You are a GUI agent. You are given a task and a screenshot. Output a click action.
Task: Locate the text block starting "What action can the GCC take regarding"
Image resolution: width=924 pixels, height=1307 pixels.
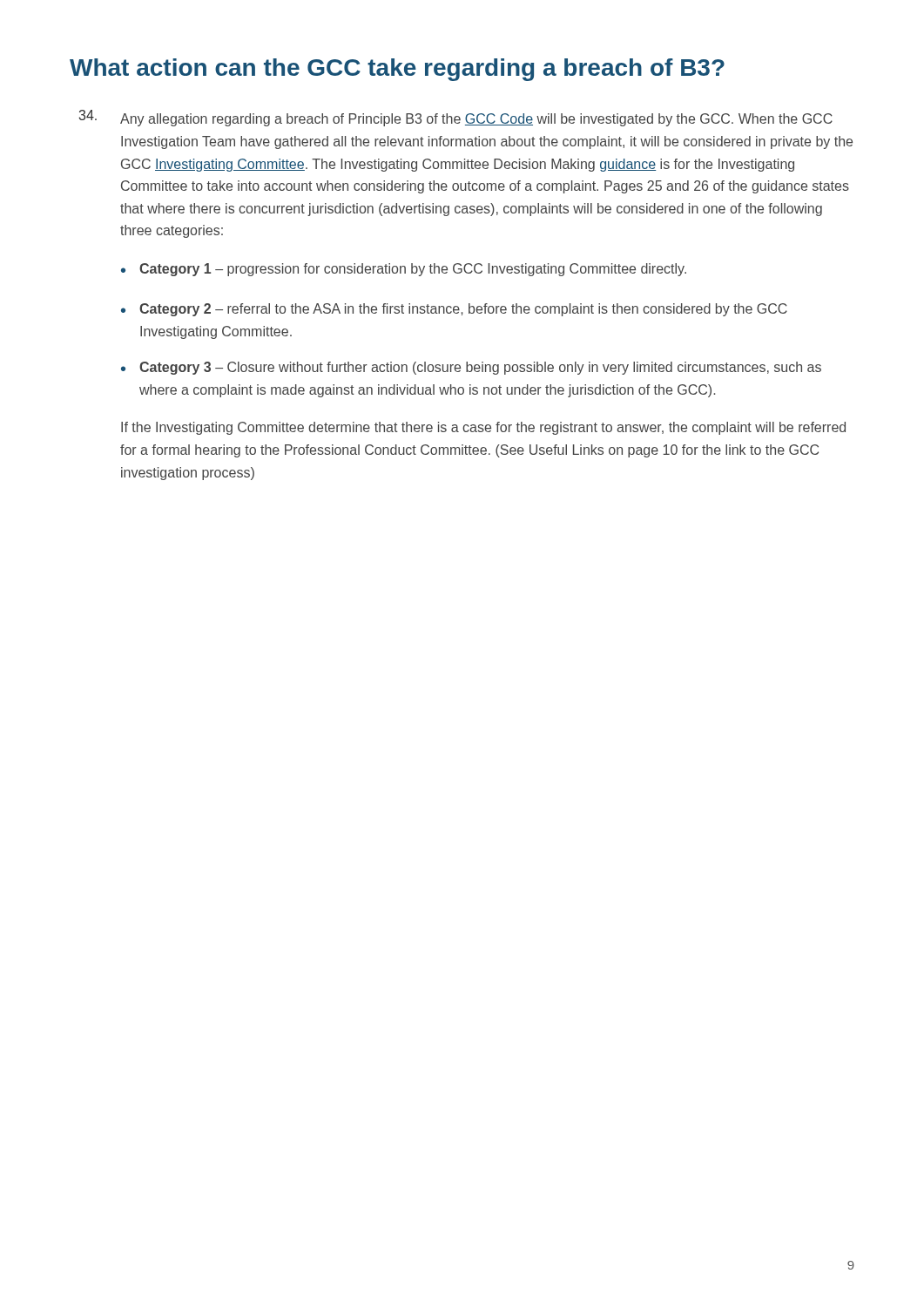(398, 68)
